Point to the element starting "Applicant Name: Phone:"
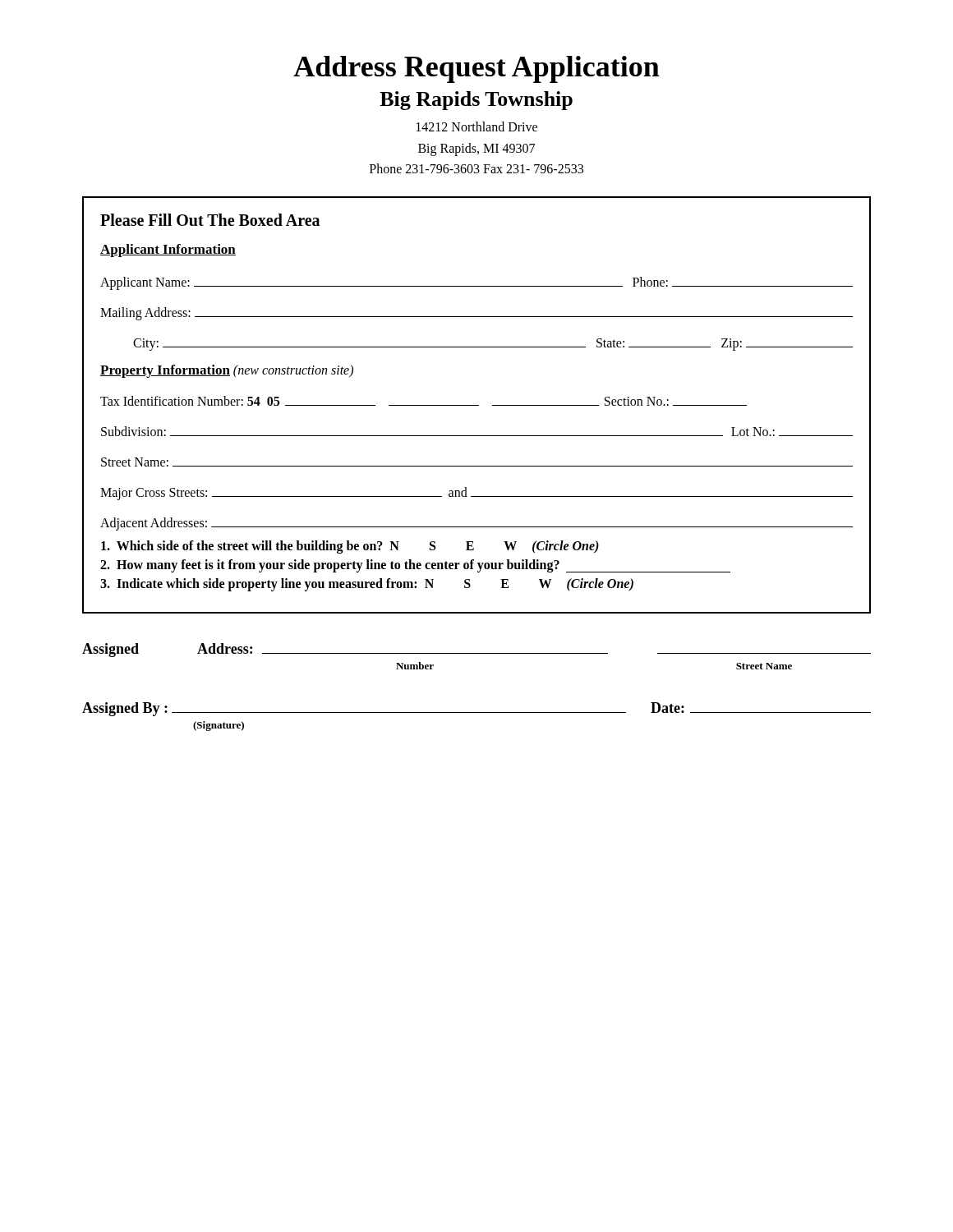The image size is (953, 1232). pos(476,280)
